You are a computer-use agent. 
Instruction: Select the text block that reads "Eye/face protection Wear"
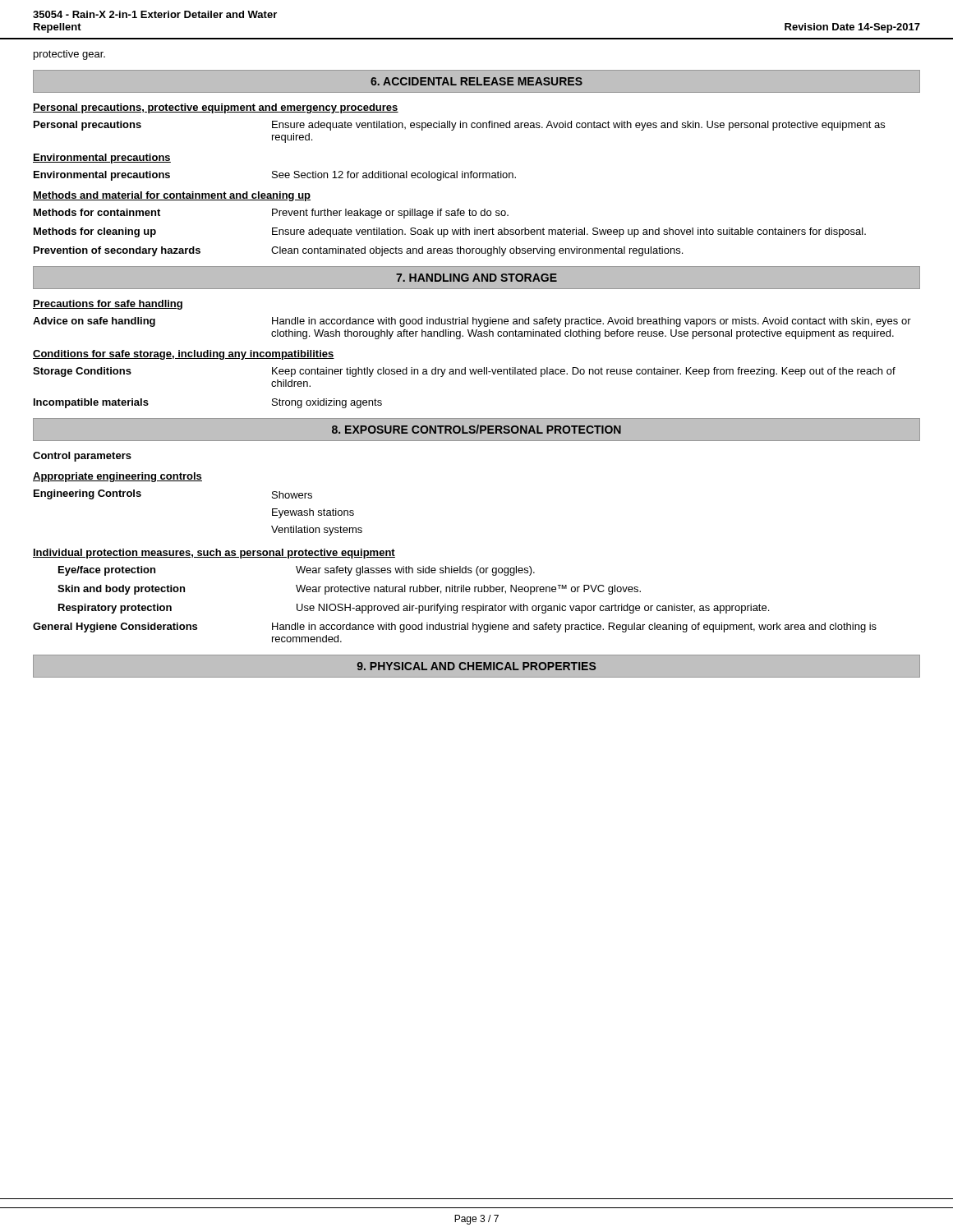coord(476,570)
